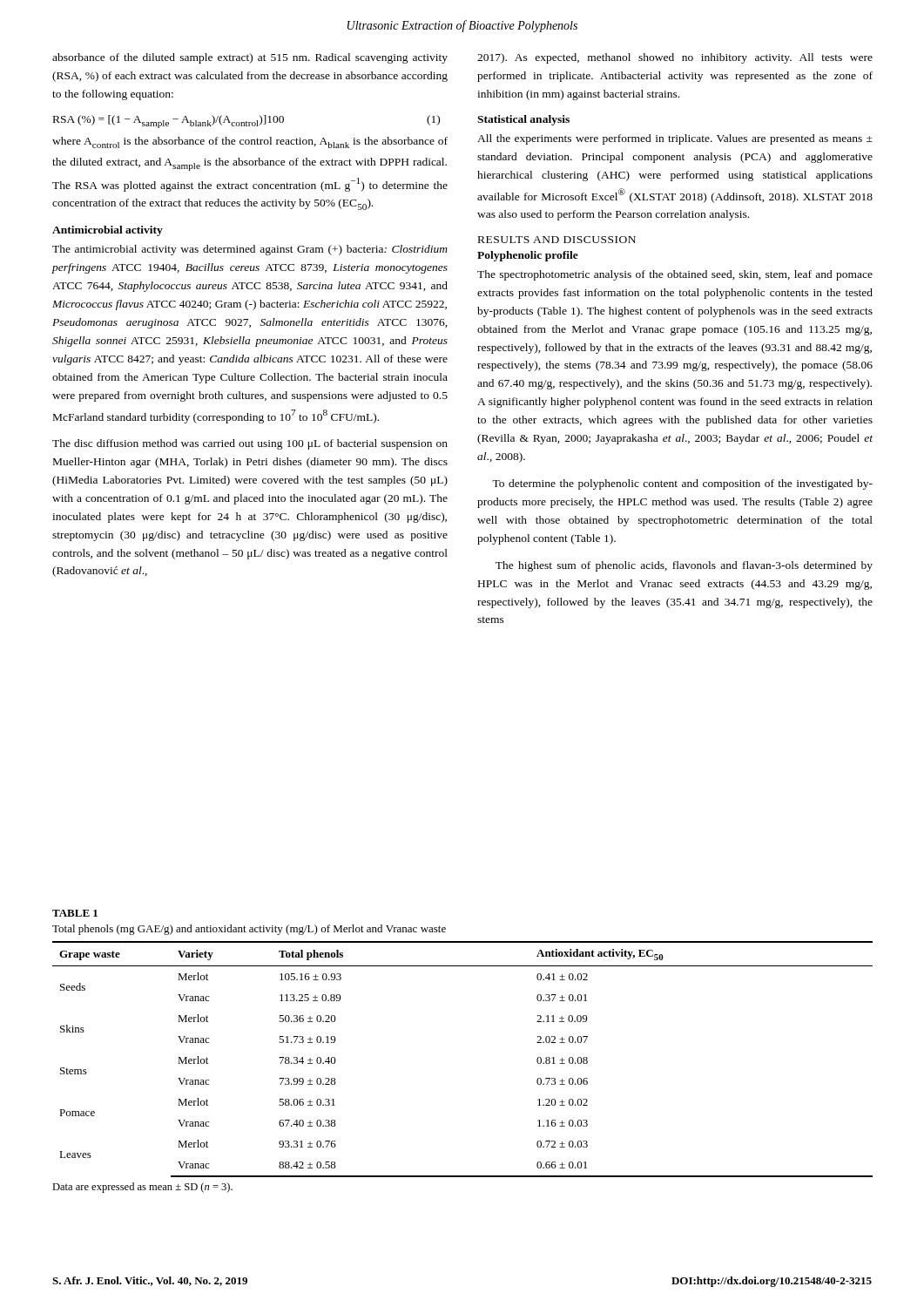
Task: Select the text block with the text "The disc diffusion method"
Action: [x=250, y=507]
